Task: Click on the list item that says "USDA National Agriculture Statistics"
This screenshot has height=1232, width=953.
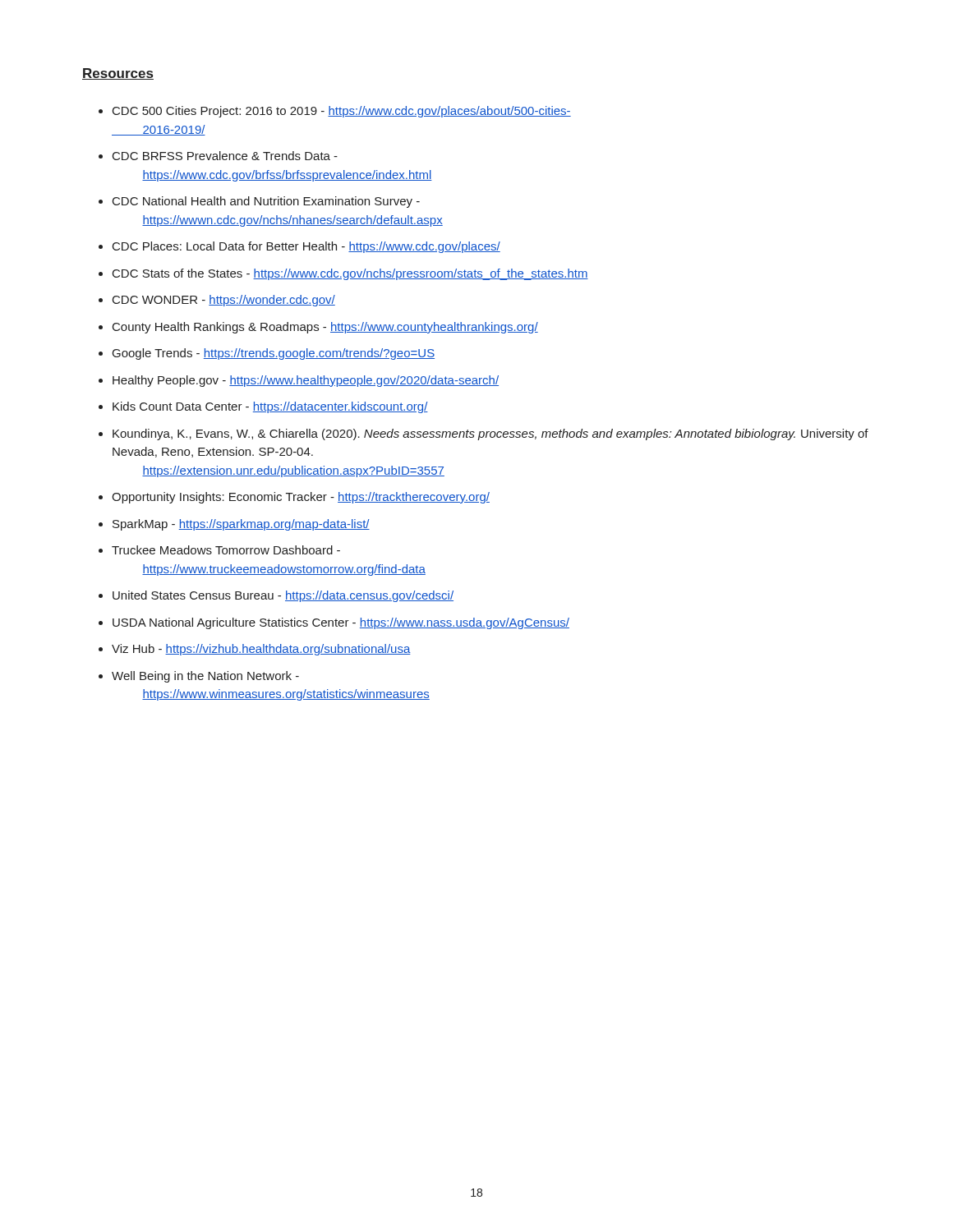Action: pos(491,622)
